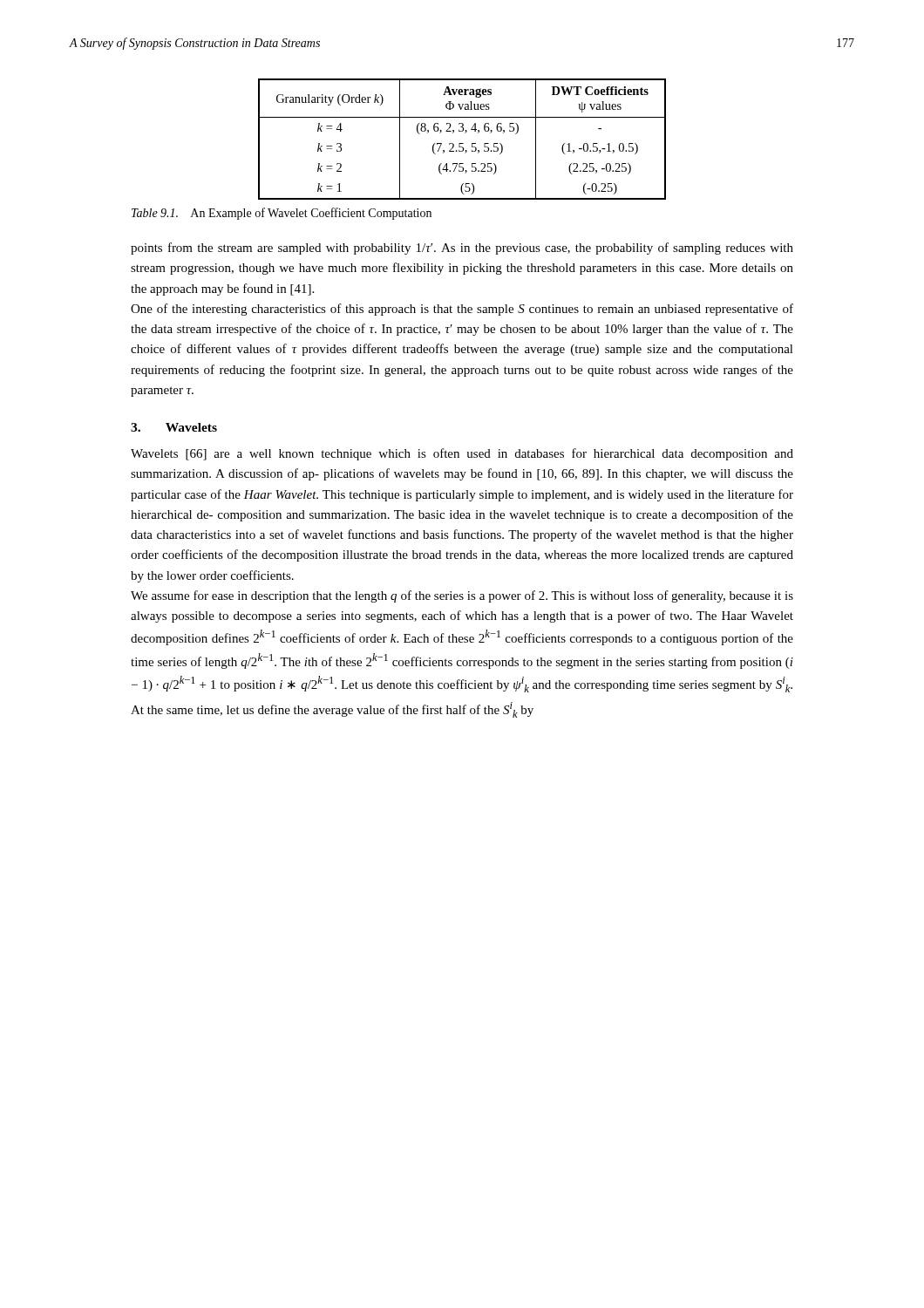Locate the block starting "points from the stream"
Image resolution: width=924 pixels, height=1308 pixels.
pyautogui.click(x=462, y=268)
